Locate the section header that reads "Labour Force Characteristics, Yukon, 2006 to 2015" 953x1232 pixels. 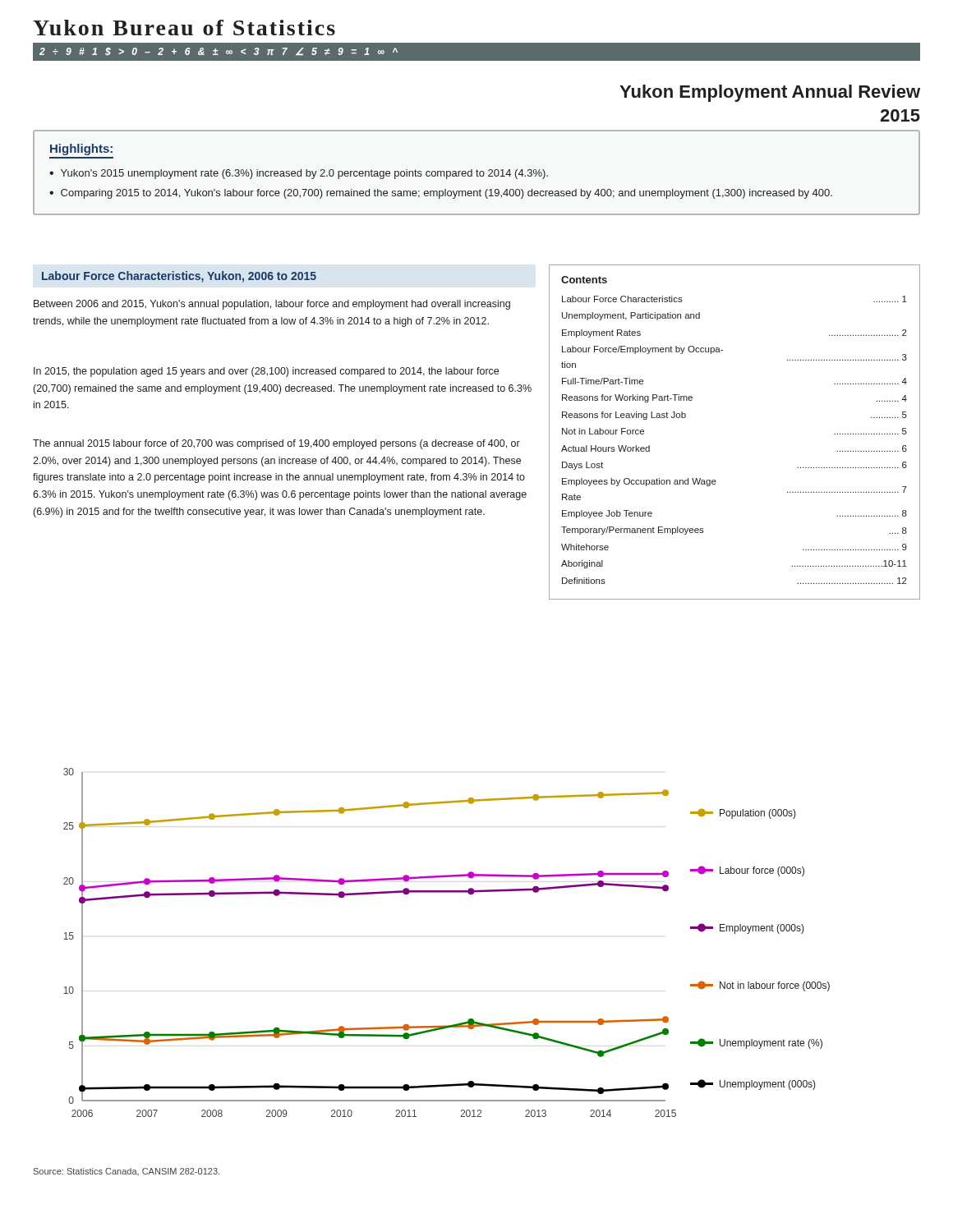click(179, 276)
